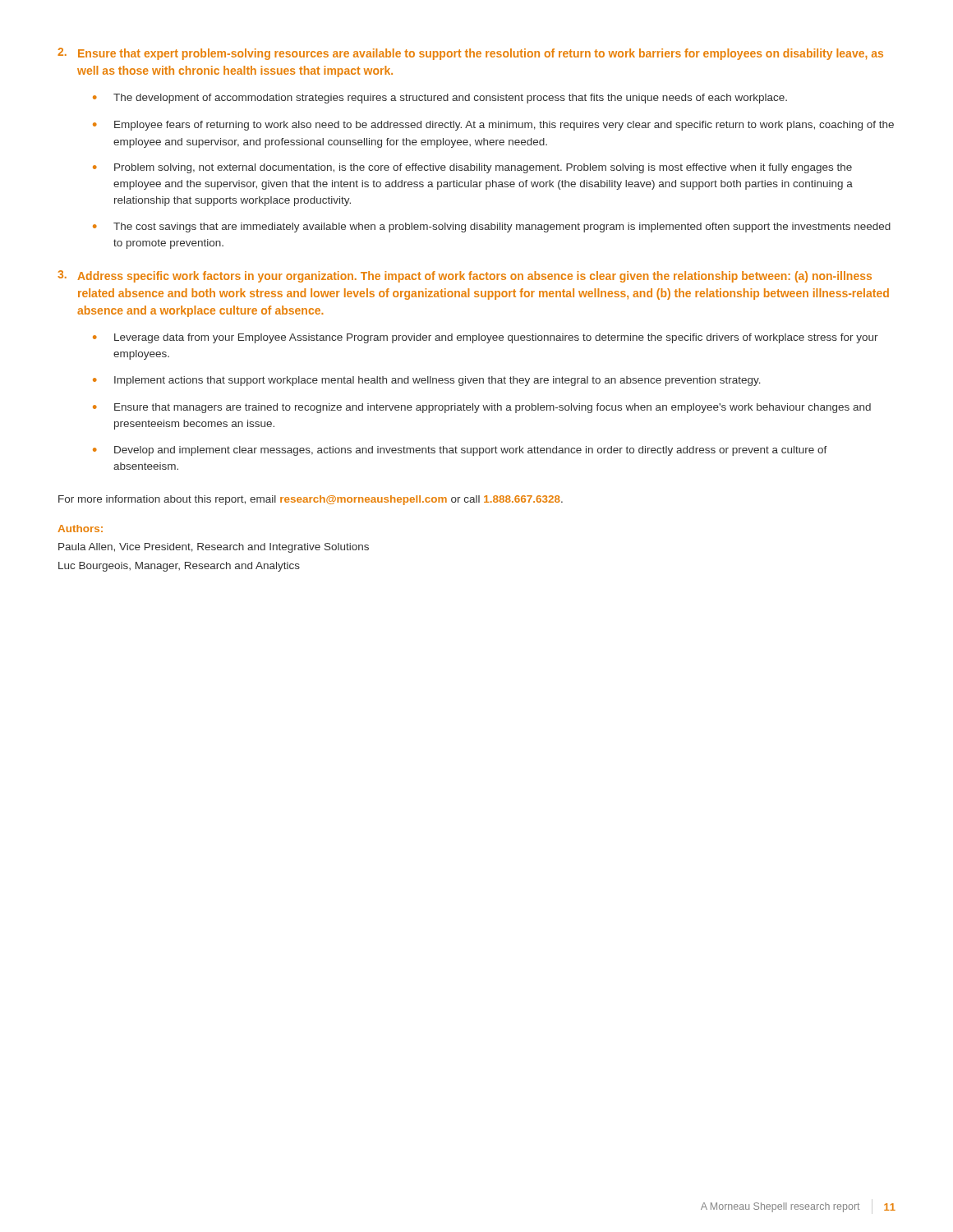Find the list item containing "• The development of accommodation strategies"
The image size is (953, 1232).
440,99
